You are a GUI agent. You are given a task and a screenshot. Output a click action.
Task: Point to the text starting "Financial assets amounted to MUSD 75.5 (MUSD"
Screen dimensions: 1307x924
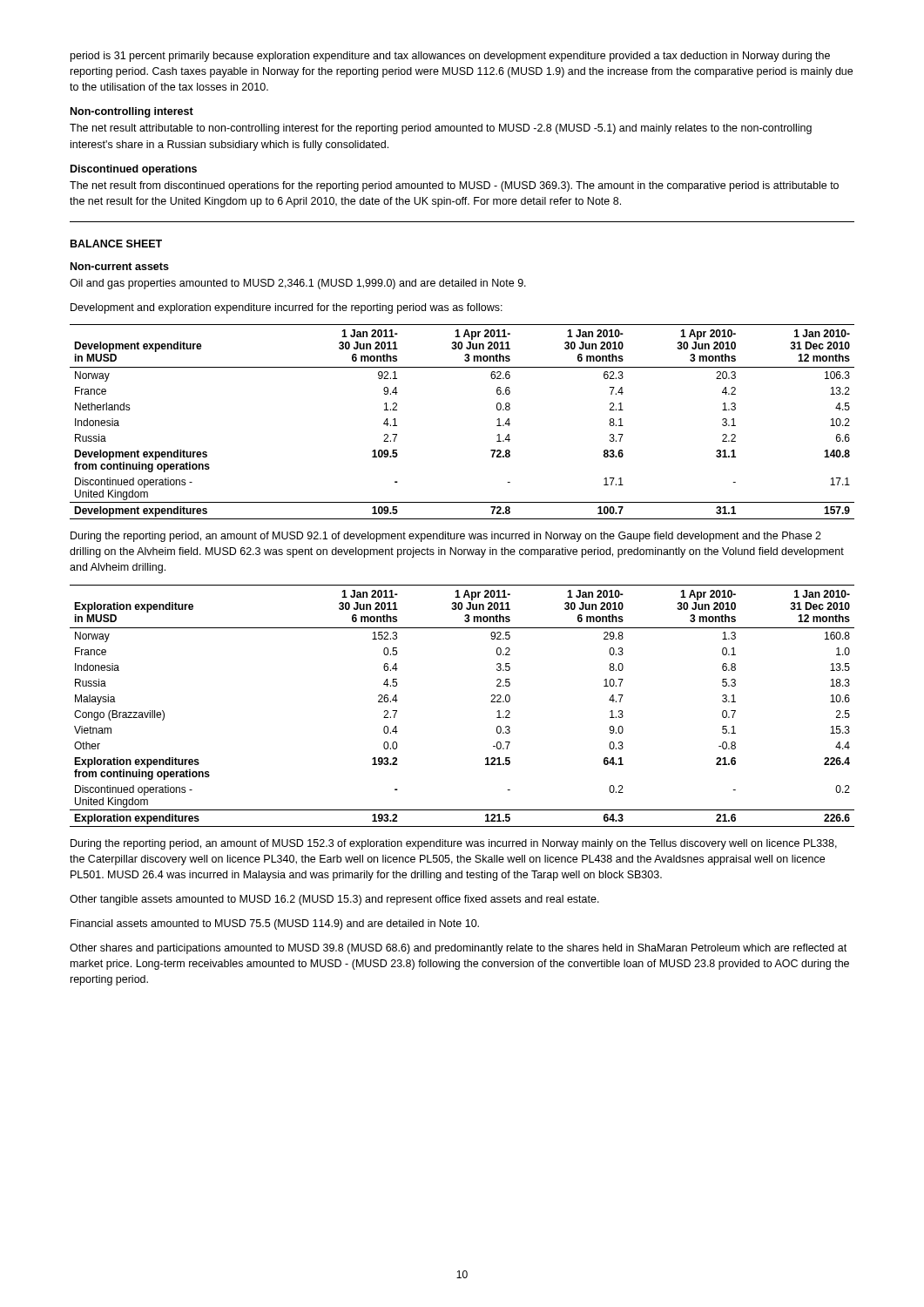click(x=275, y=924)
